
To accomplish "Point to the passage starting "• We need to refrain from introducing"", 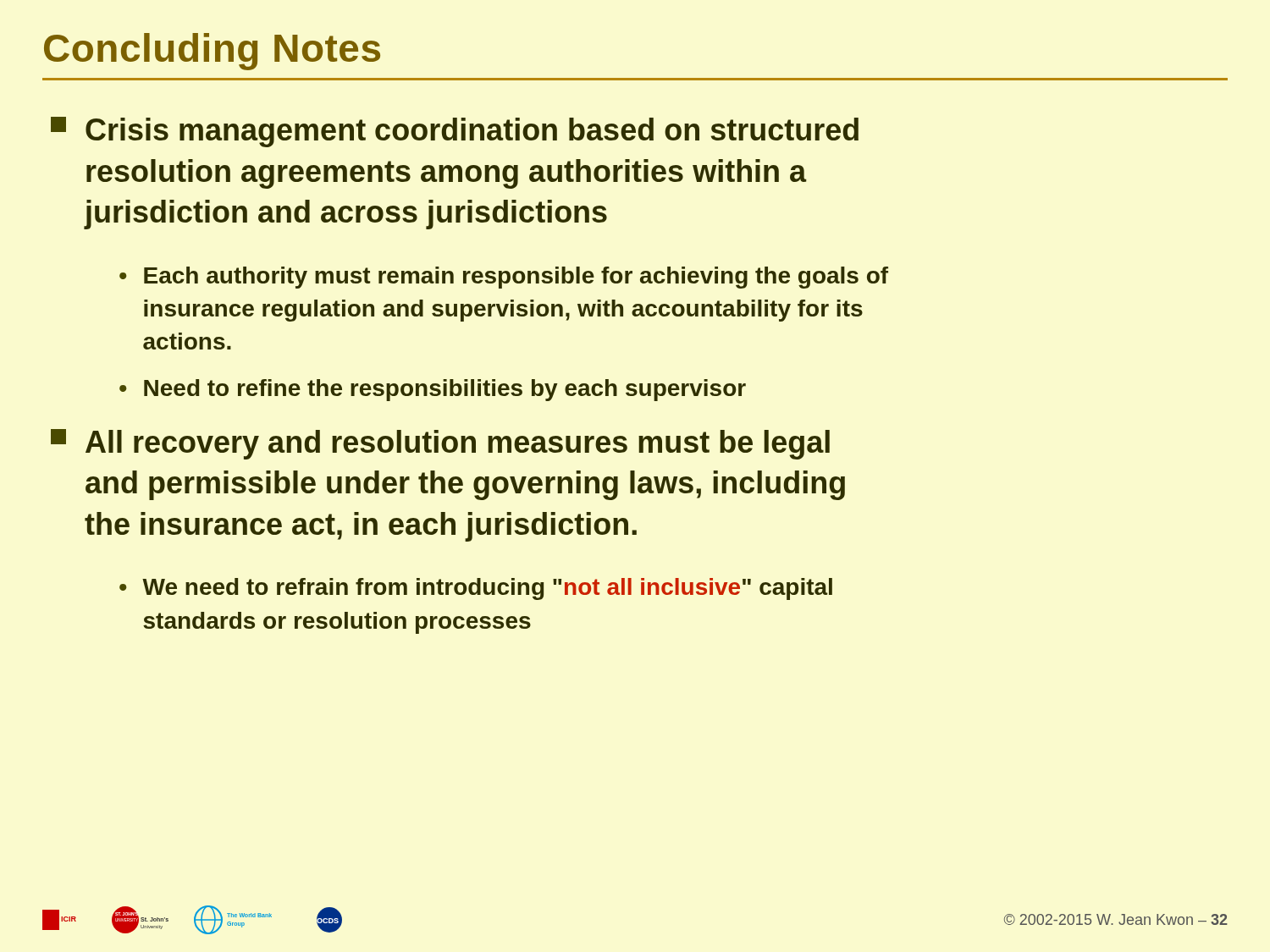I will click(476, 604).
